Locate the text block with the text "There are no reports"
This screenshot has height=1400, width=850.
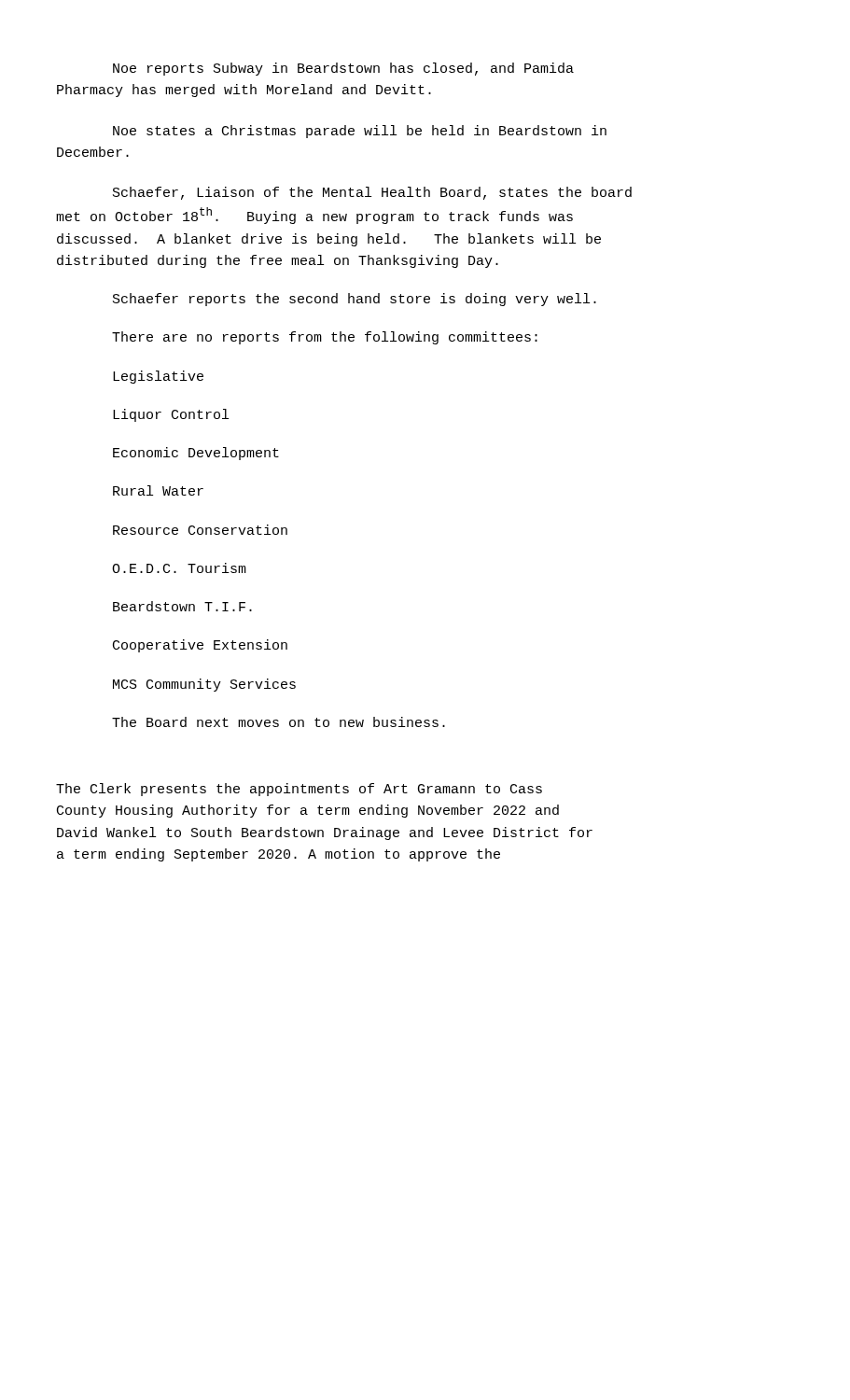[453, 339]
